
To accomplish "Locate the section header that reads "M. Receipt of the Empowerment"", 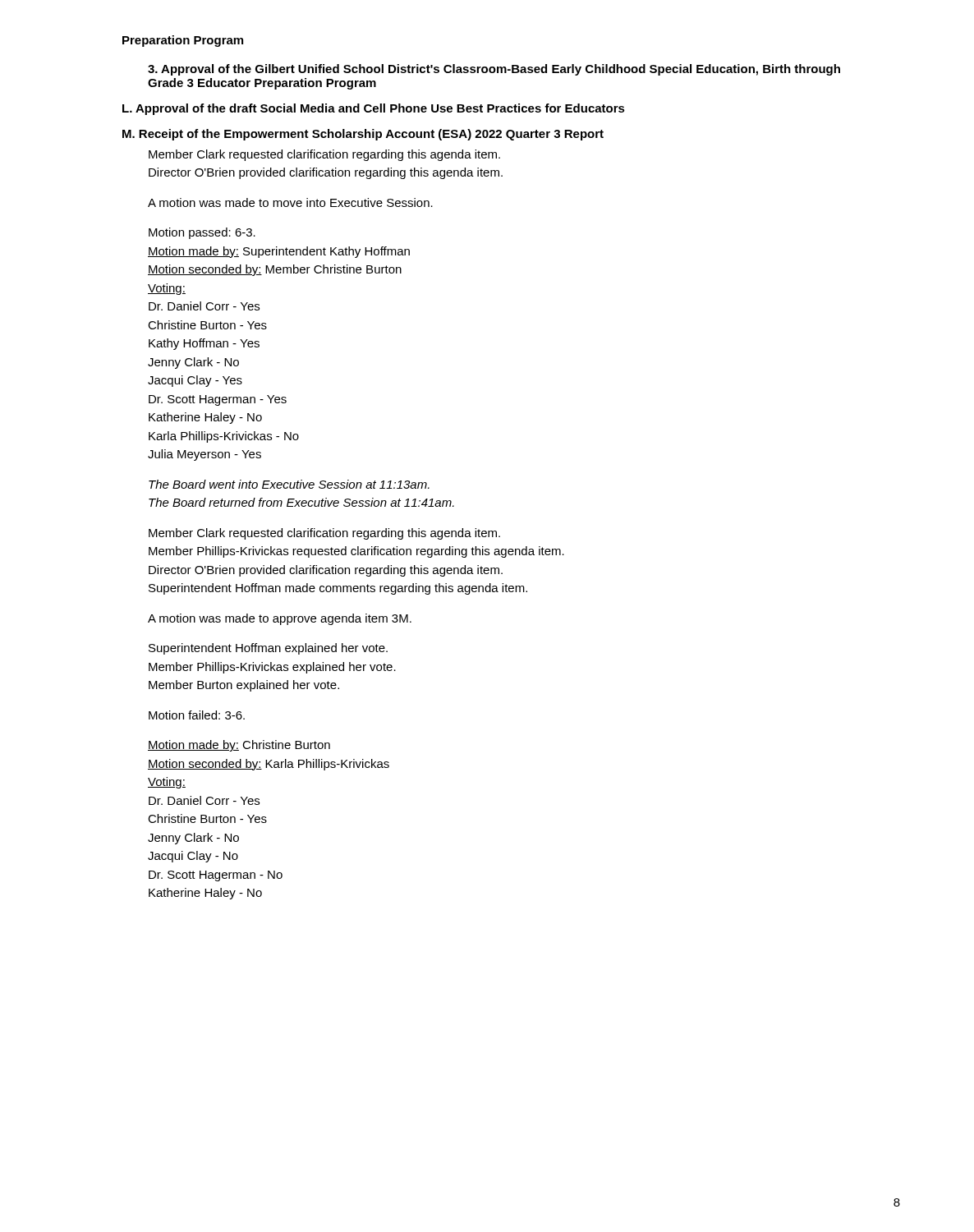I will coord(363,133).
